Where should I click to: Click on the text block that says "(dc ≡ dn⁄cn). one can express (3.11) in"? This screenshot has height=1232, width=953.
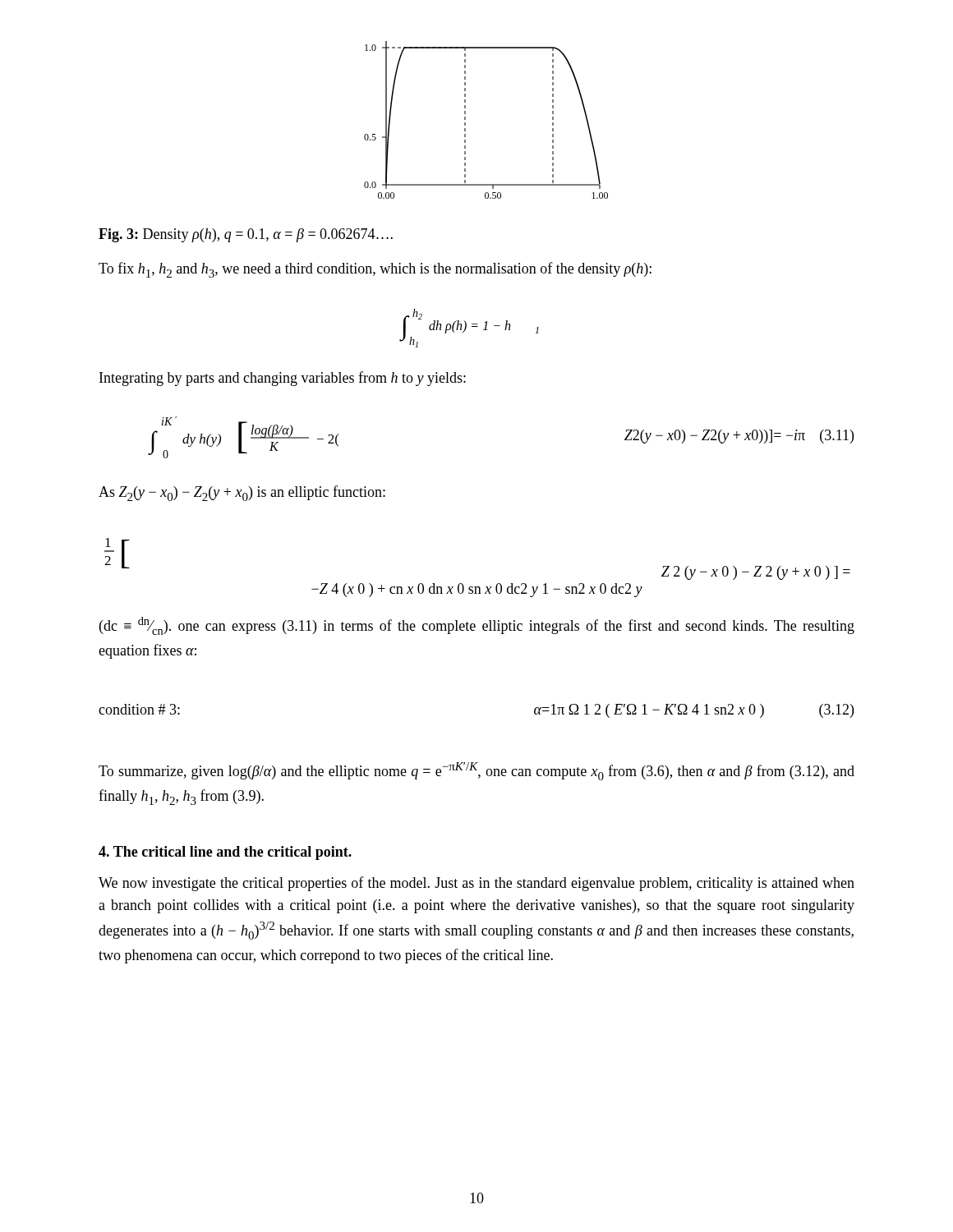[476, 637]
